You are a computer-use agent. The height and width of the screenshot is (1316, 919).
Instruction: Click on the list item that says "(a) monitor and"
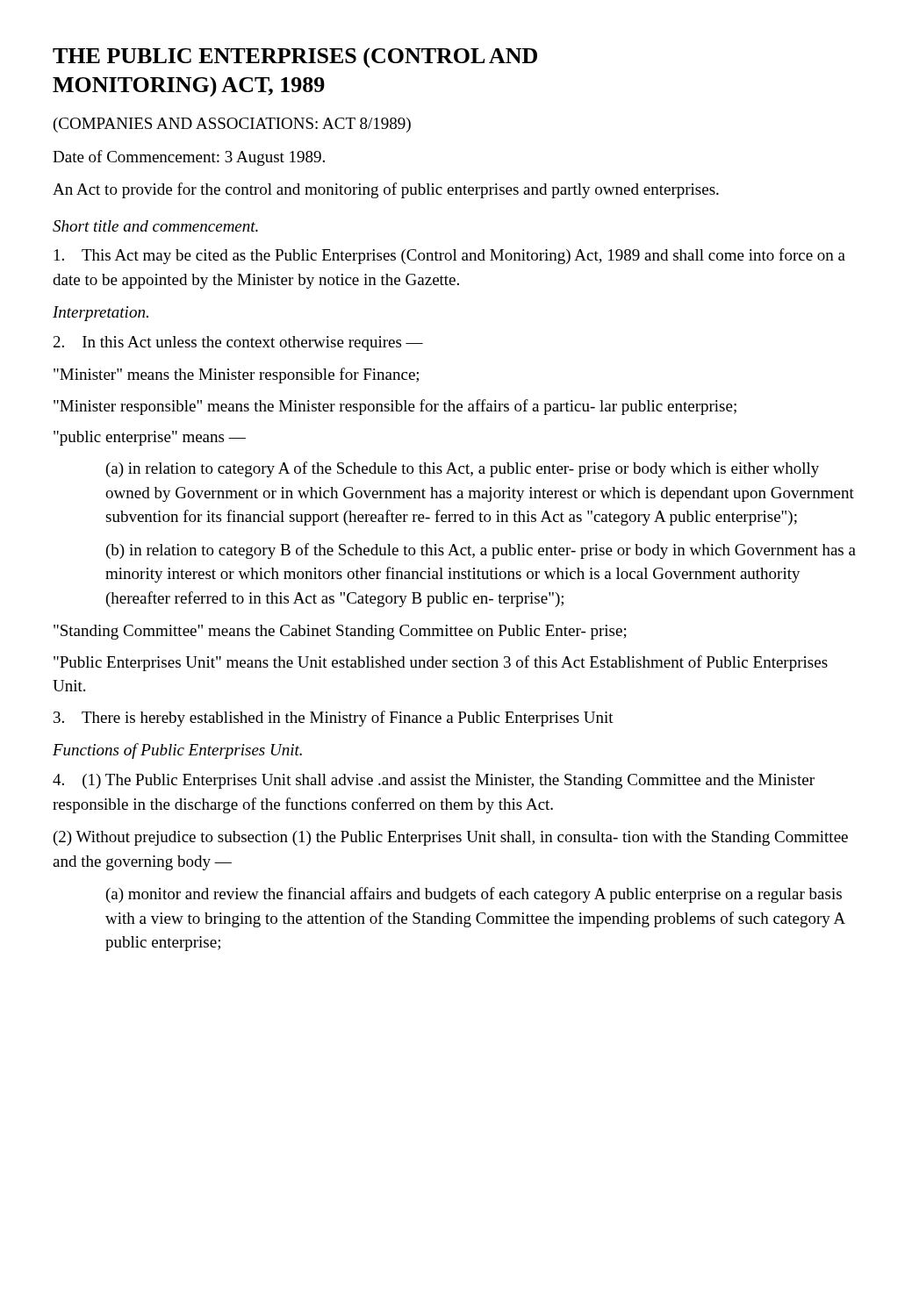[x=475, y=918]
